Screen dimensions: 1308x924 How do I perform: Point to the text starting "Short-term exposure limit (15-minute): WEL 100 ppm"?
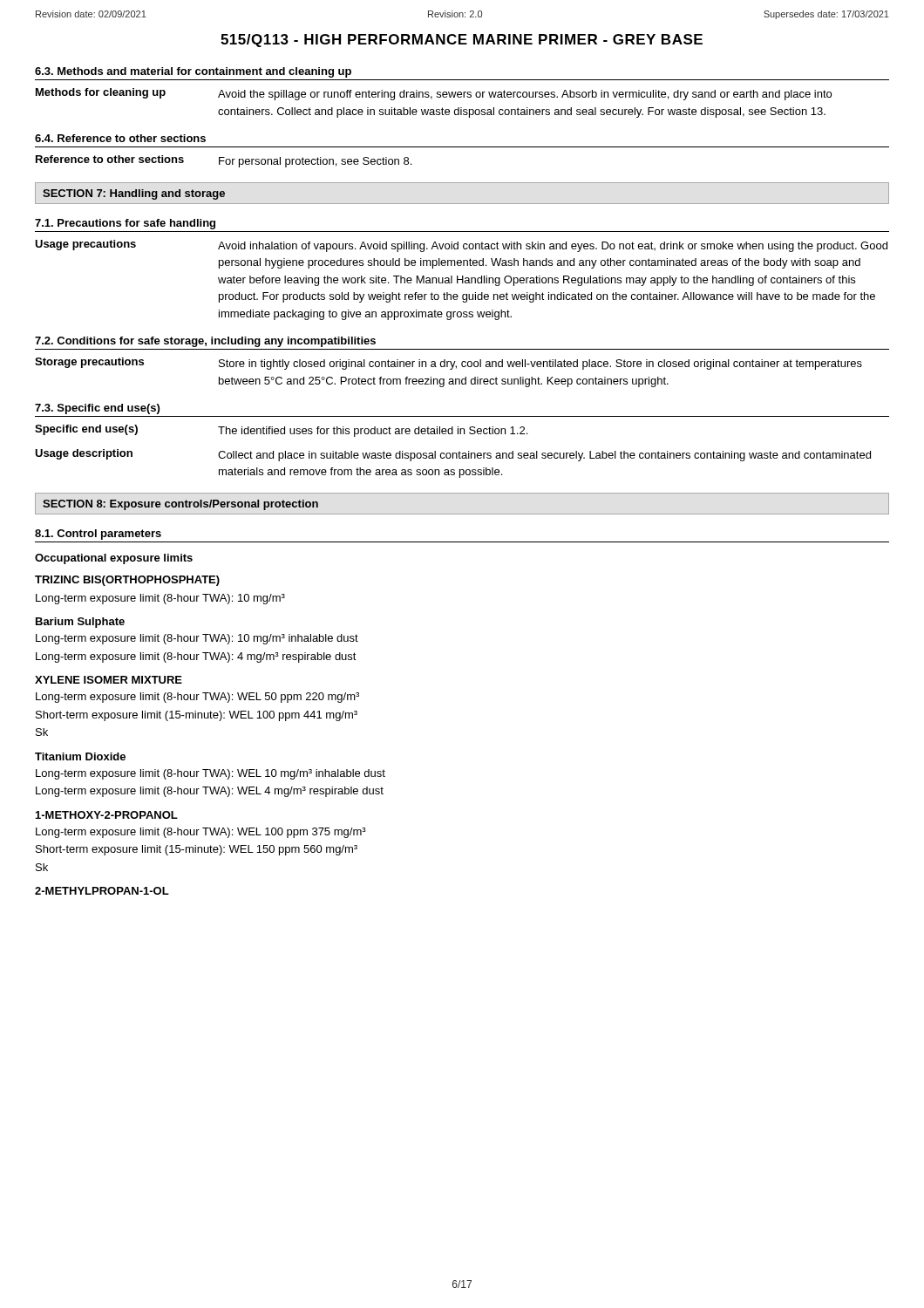(196, 714)
